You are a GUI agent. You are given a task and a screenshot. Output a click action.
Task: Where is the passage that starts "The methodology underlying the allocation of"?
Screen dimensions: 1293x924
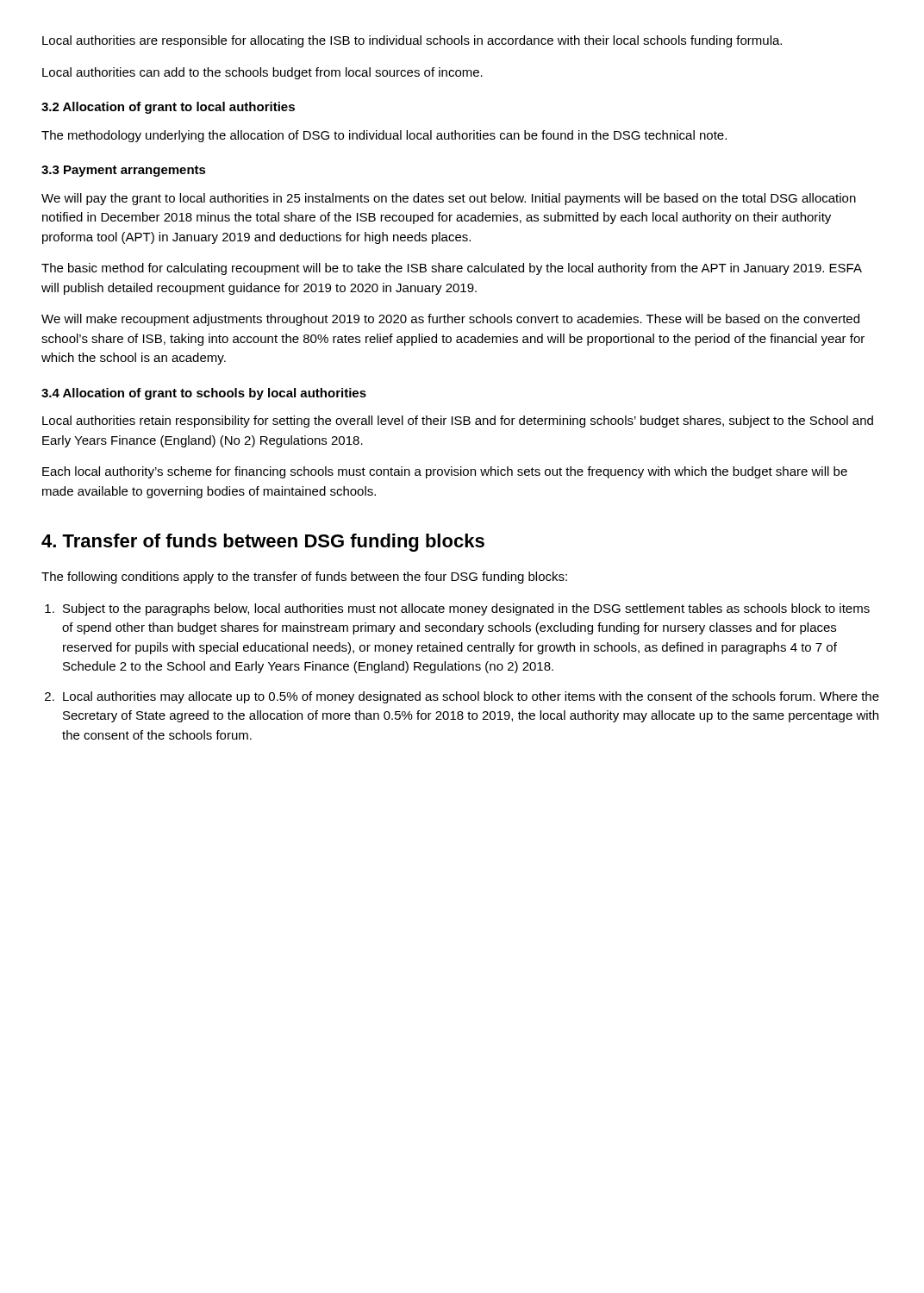385,134
